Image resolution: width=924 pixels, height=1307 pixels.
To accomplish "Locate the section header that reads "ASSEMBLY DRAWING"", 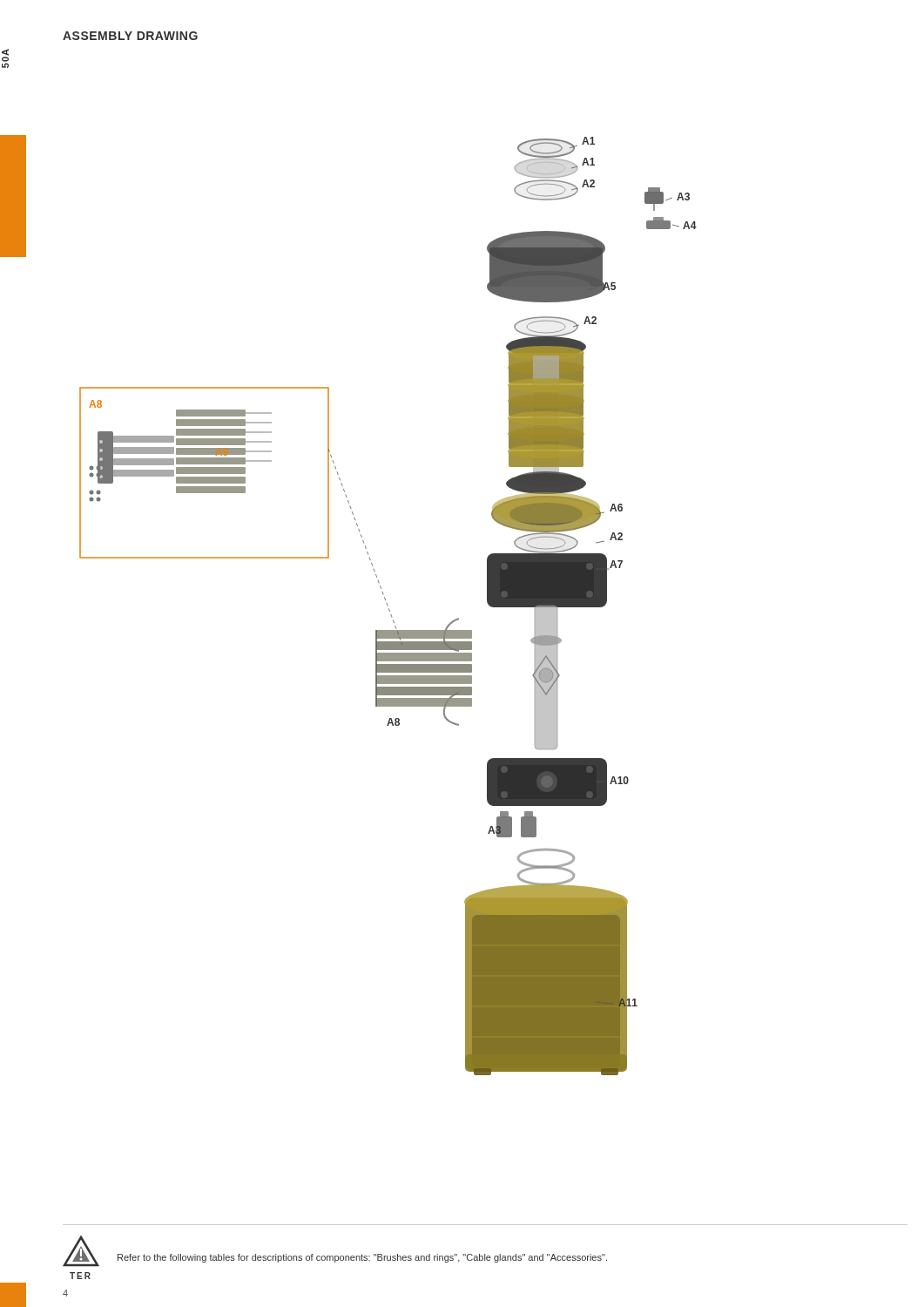I will 131,36.
